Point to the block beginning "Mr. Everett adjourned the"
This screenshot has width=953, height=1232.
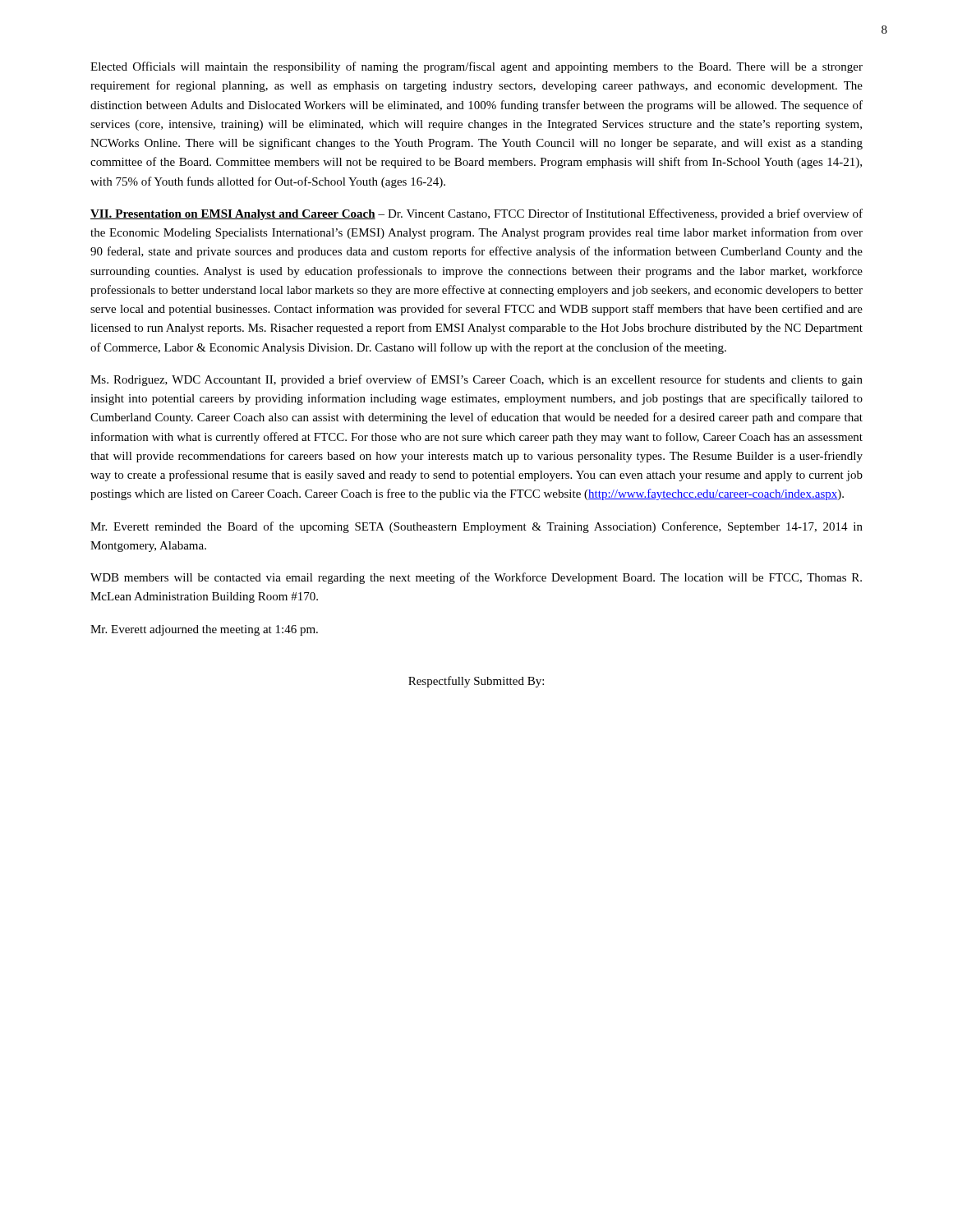click(205, 629)
